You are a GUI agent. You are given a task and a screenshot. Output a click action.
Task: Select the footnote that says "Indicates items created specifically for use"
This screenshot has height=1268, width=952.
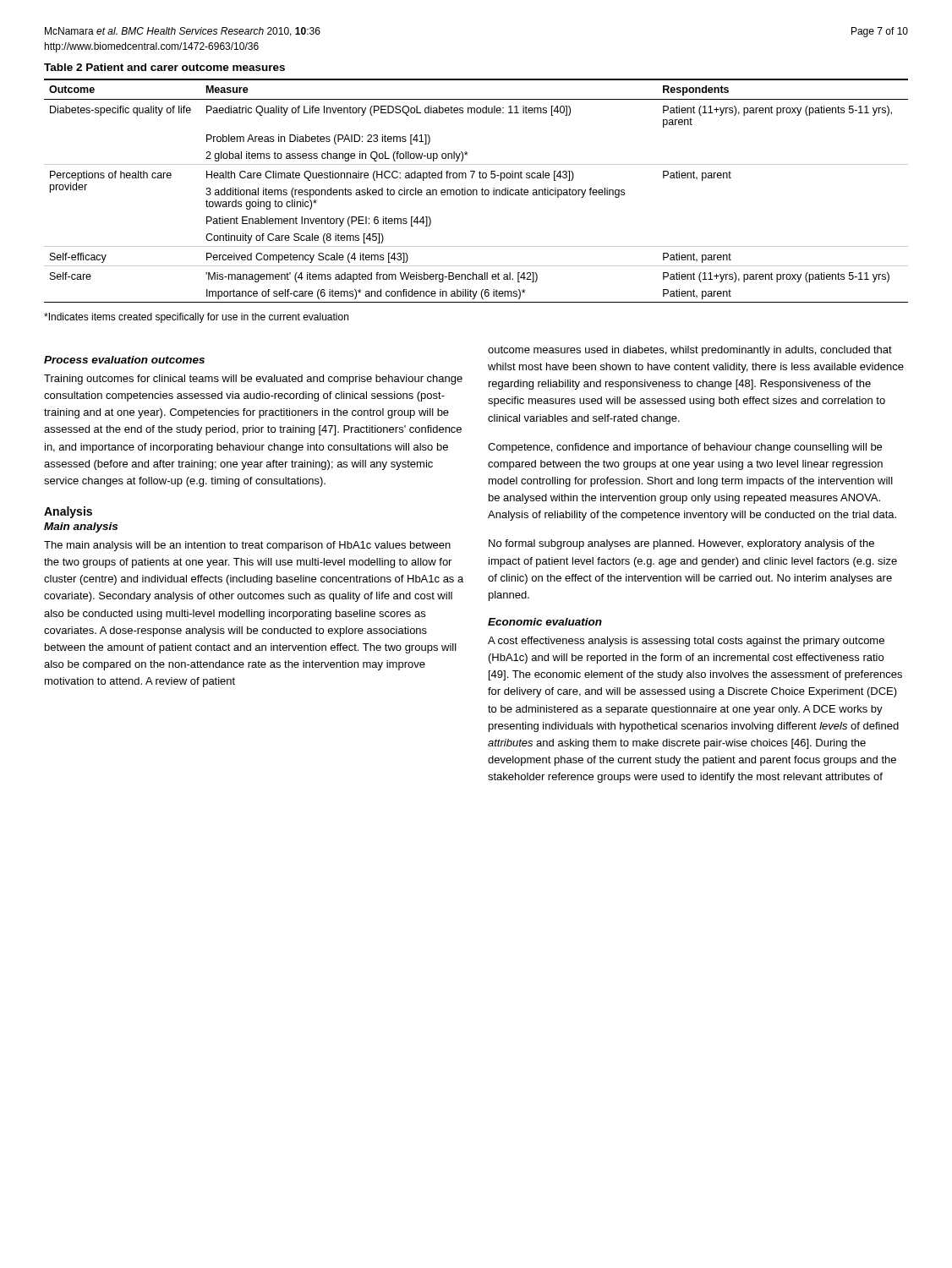tap(197, 317)
